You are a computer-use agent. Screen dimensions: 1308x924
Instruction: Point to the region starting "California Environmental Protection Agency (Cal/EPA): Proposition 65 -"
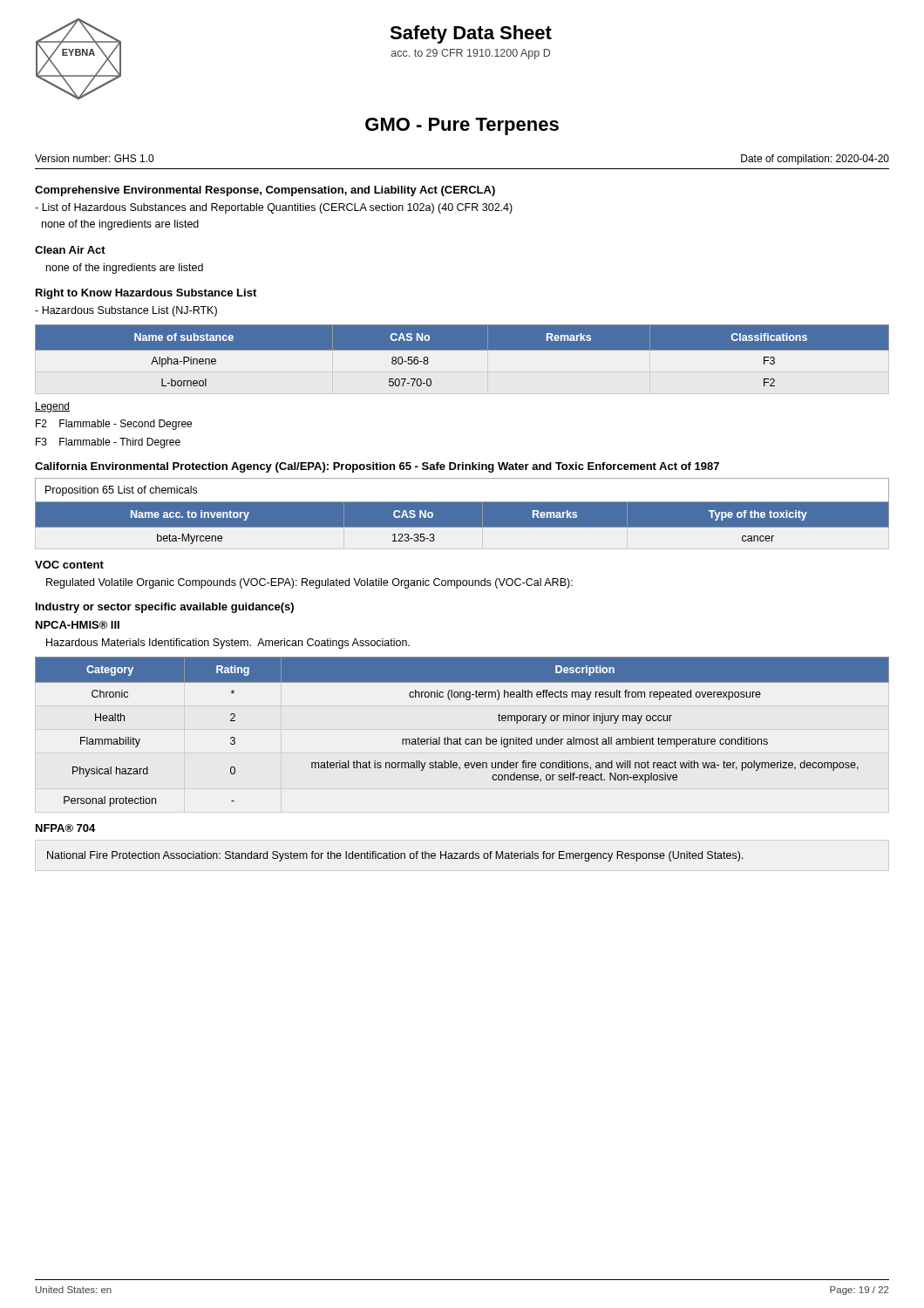377,466
